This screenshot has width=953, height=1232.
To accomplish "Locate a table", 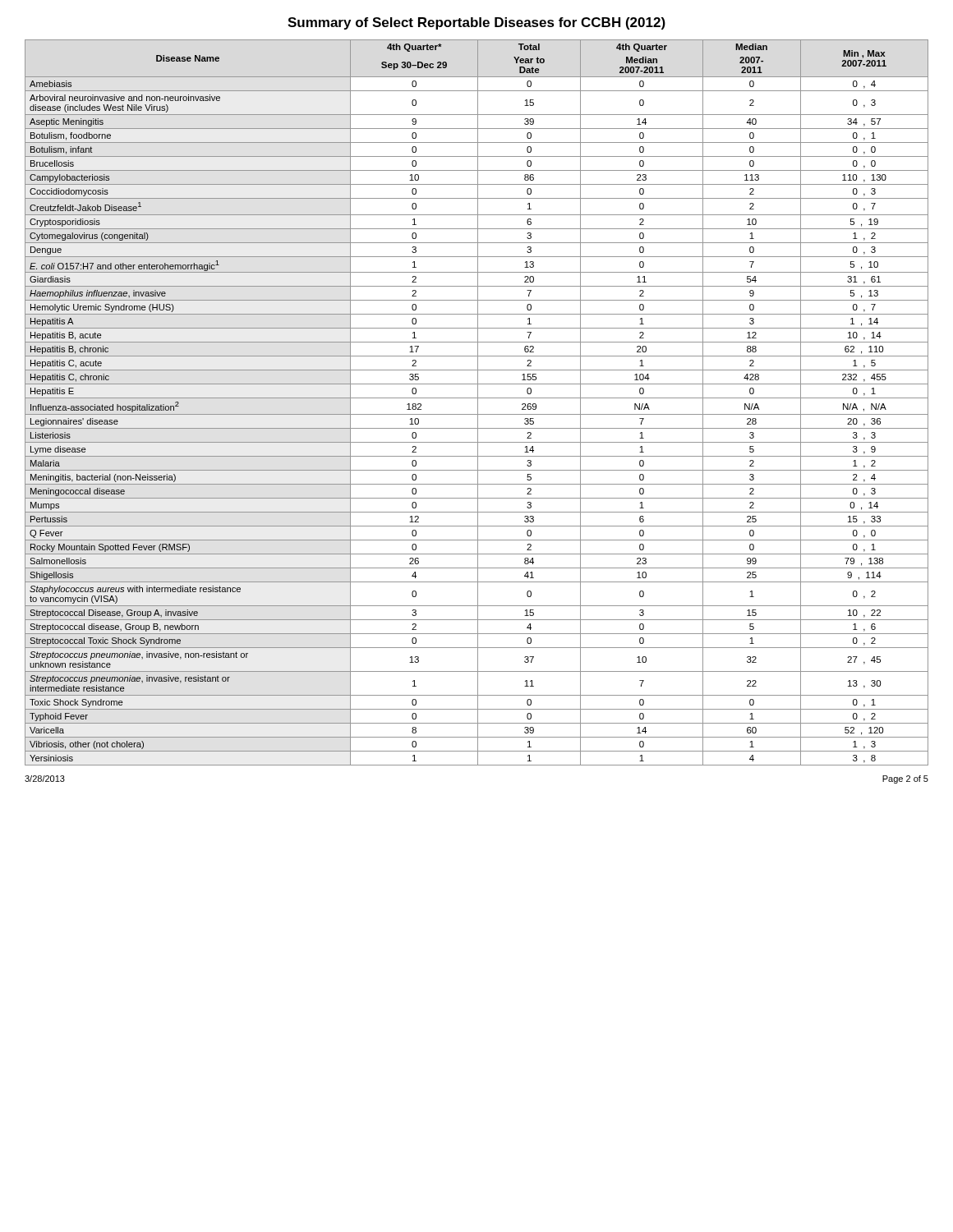I will (476, 403).
